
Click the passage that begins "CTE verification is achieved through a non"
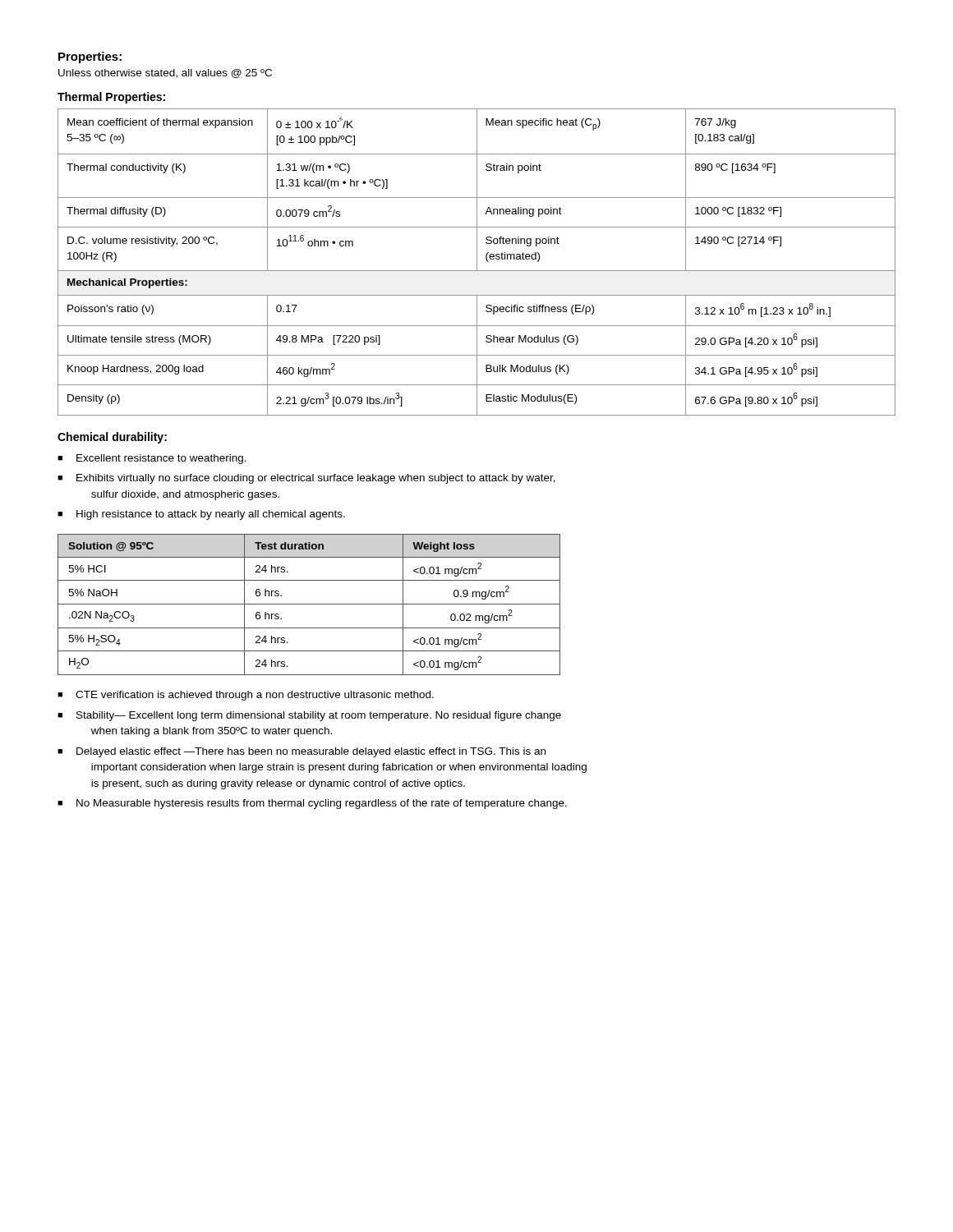[255, 694]
